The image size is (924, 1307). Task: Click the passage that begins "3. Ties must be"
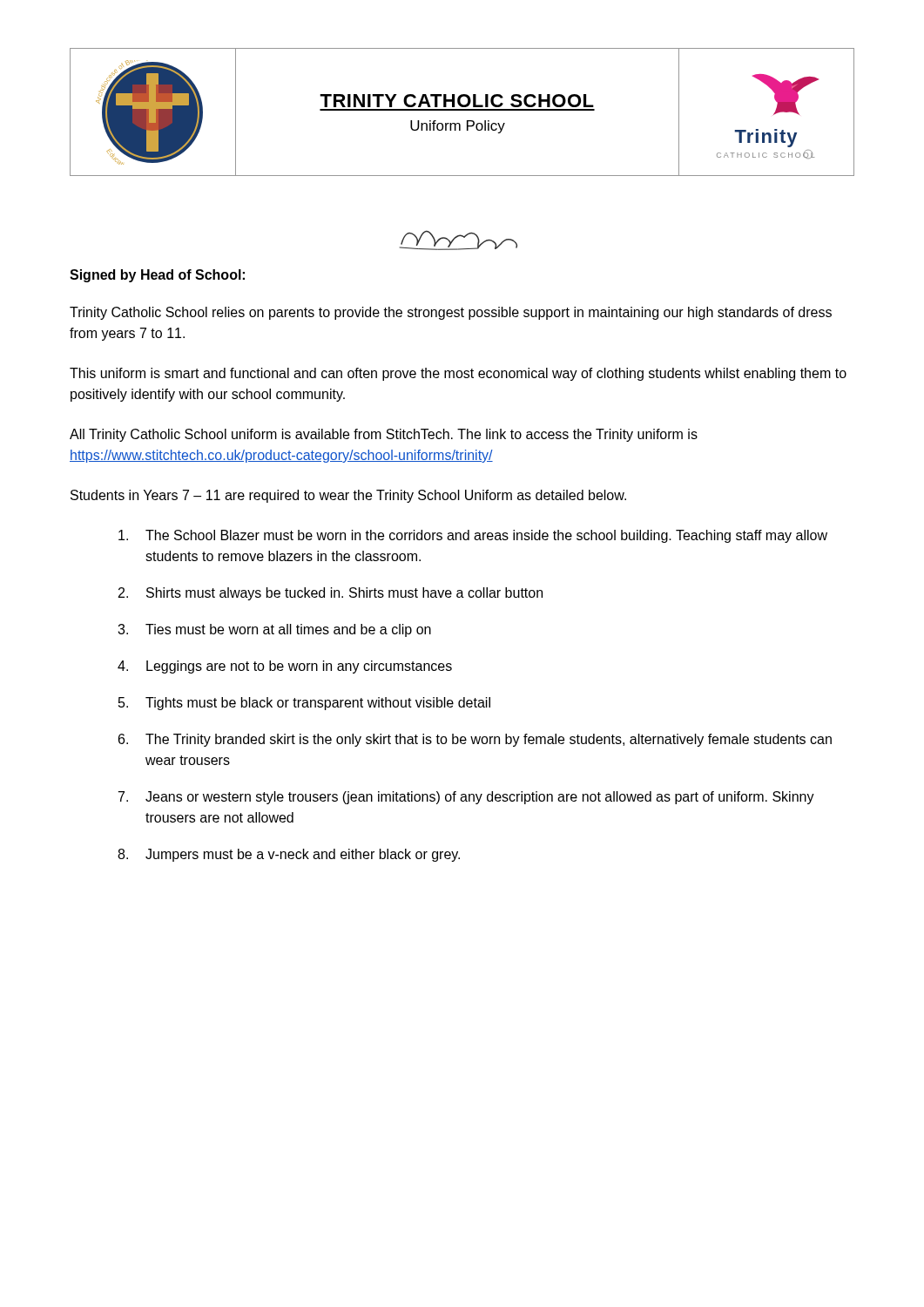coord(274,630)
